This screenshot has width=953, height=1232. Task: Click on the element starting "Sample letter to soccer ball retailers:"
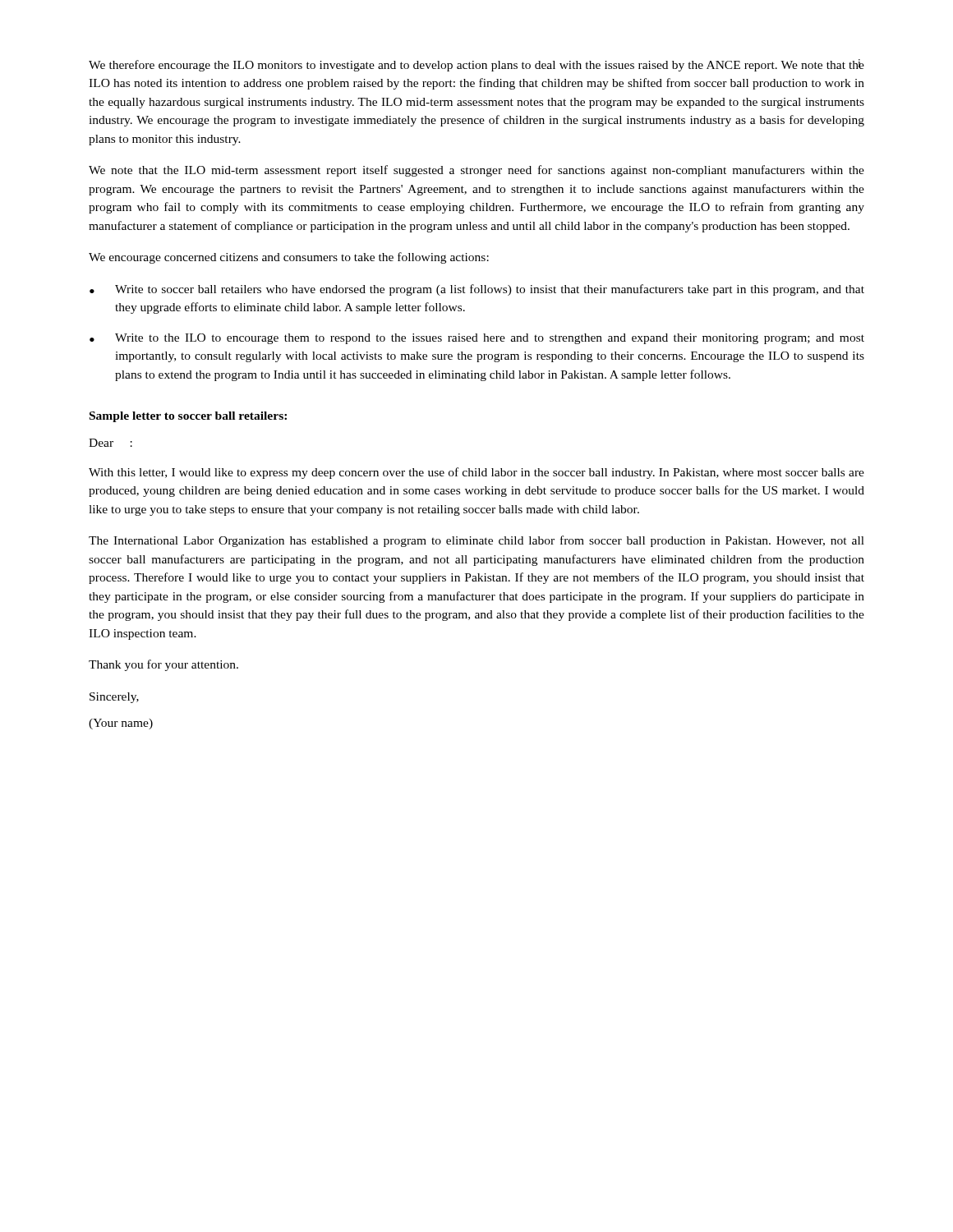(188, 415)
